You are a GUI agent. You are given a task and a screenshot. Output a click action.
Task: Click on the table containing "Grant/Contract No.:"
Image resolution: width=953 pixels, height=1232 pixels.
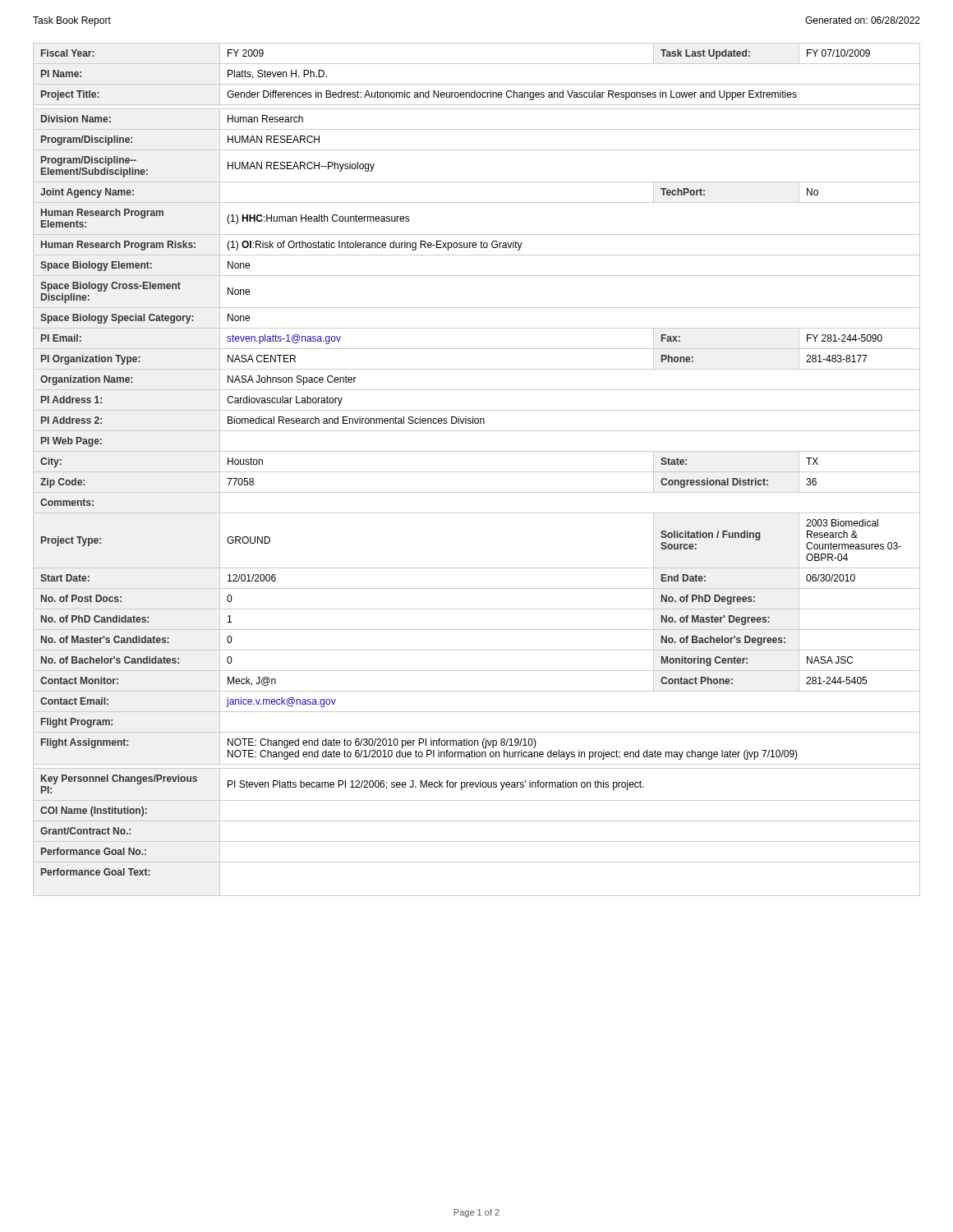(476, 469)
